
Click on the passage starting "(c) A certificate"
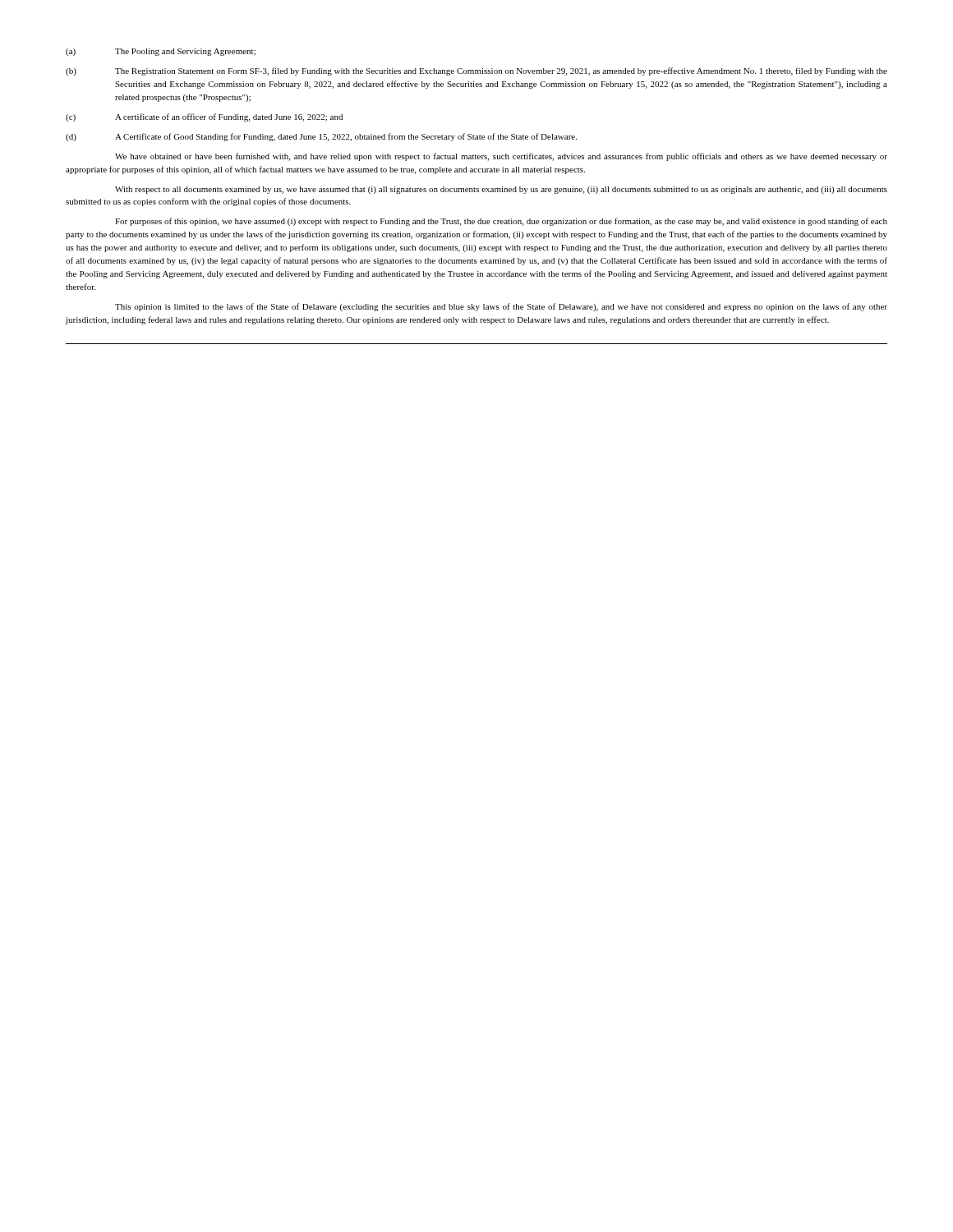pos(204,117)
